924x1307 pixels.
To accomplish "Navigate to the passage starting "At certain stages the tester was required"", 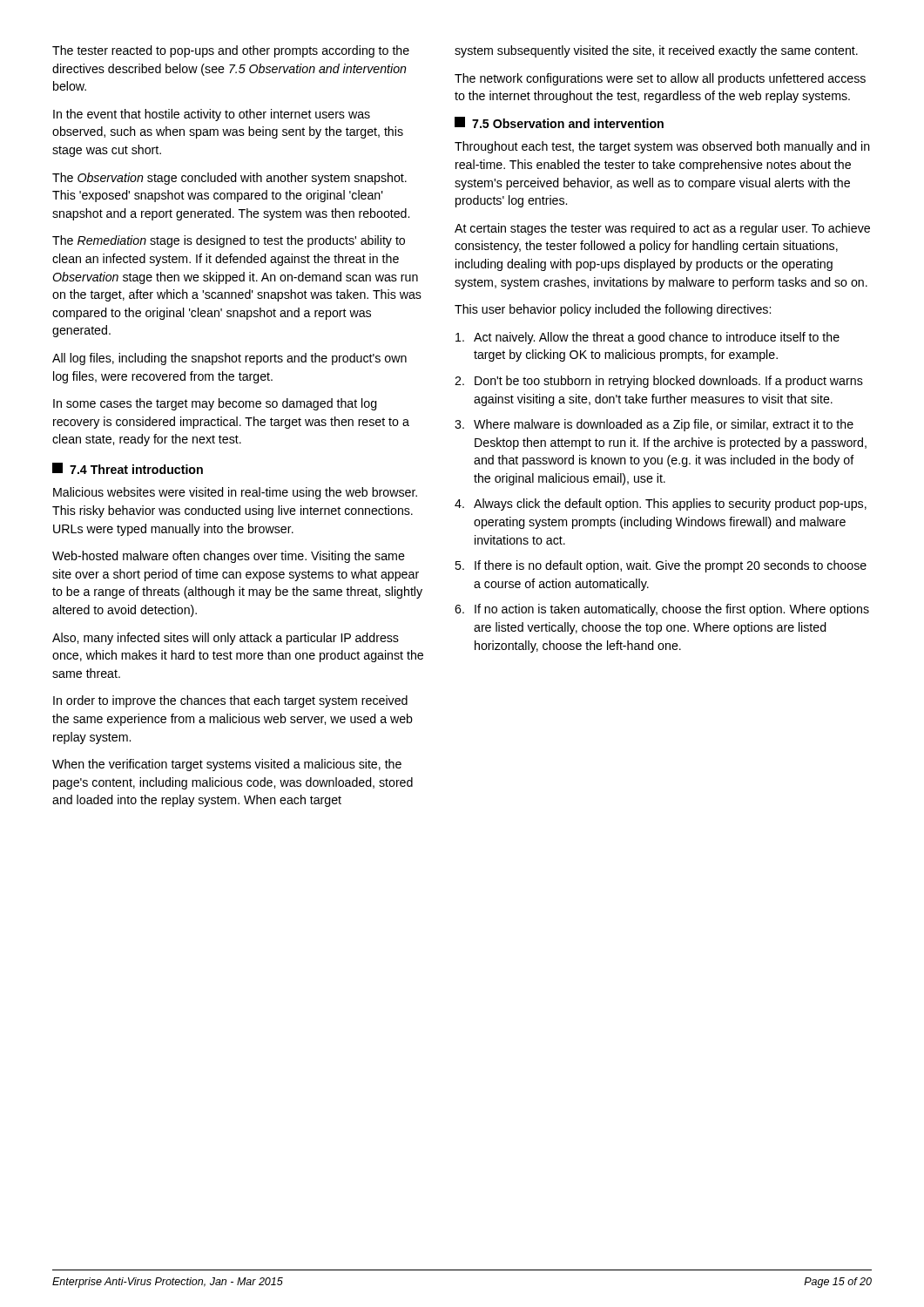I will (x=663, y=255).
